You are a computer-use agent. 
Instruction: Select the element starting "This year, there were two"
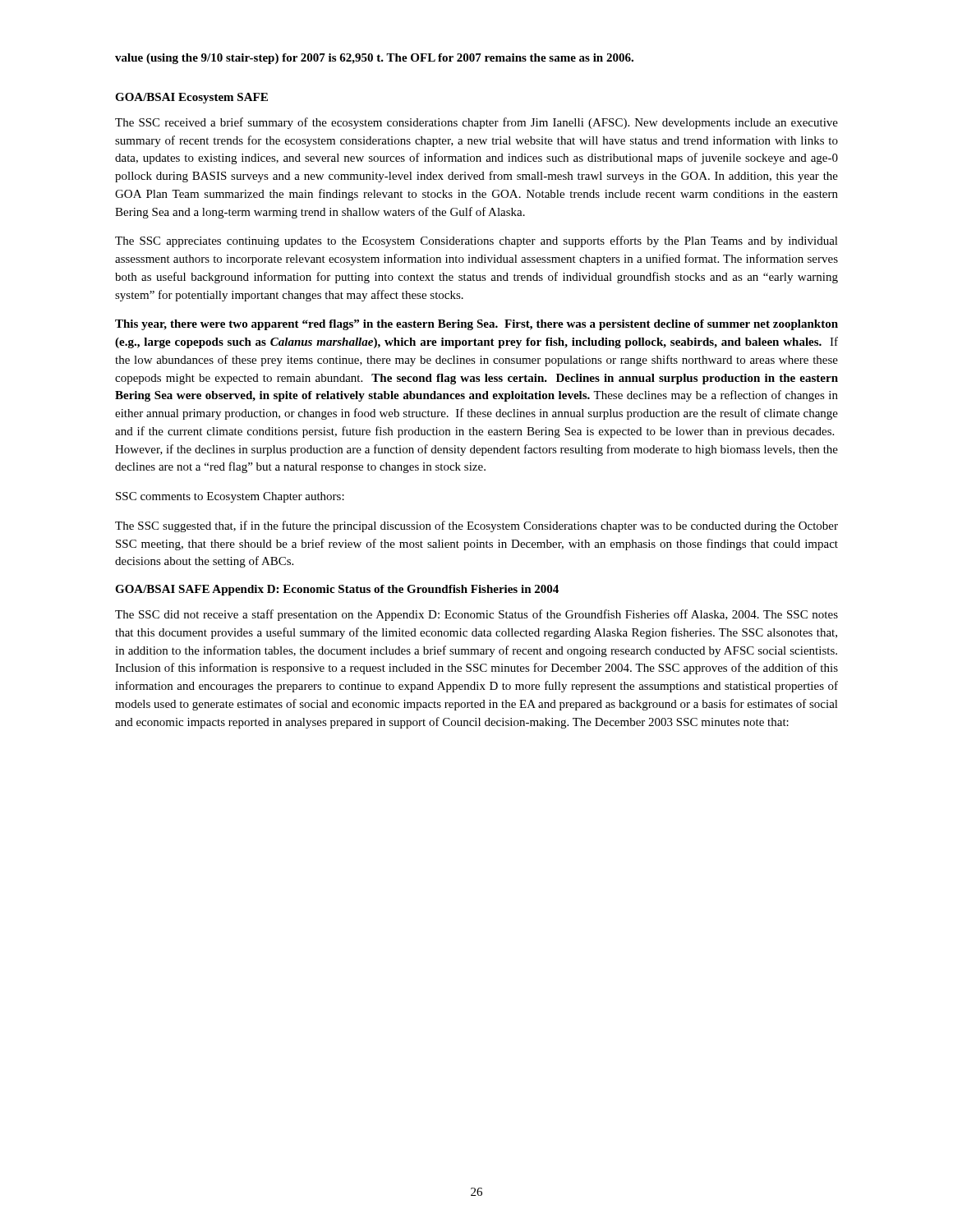coord(476,395)
